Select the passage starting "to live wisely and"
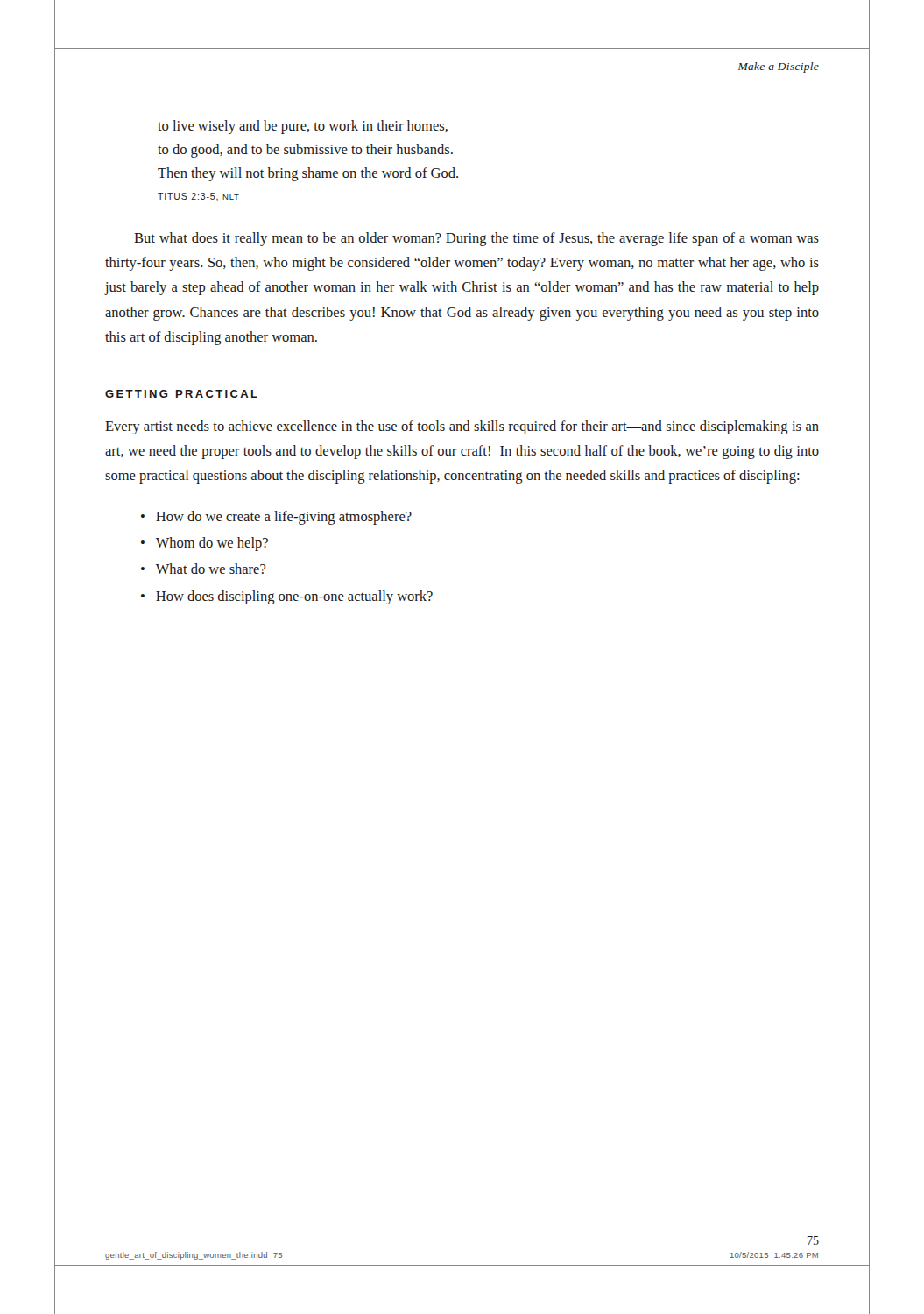924x1314 pixels. coord(308,150)
